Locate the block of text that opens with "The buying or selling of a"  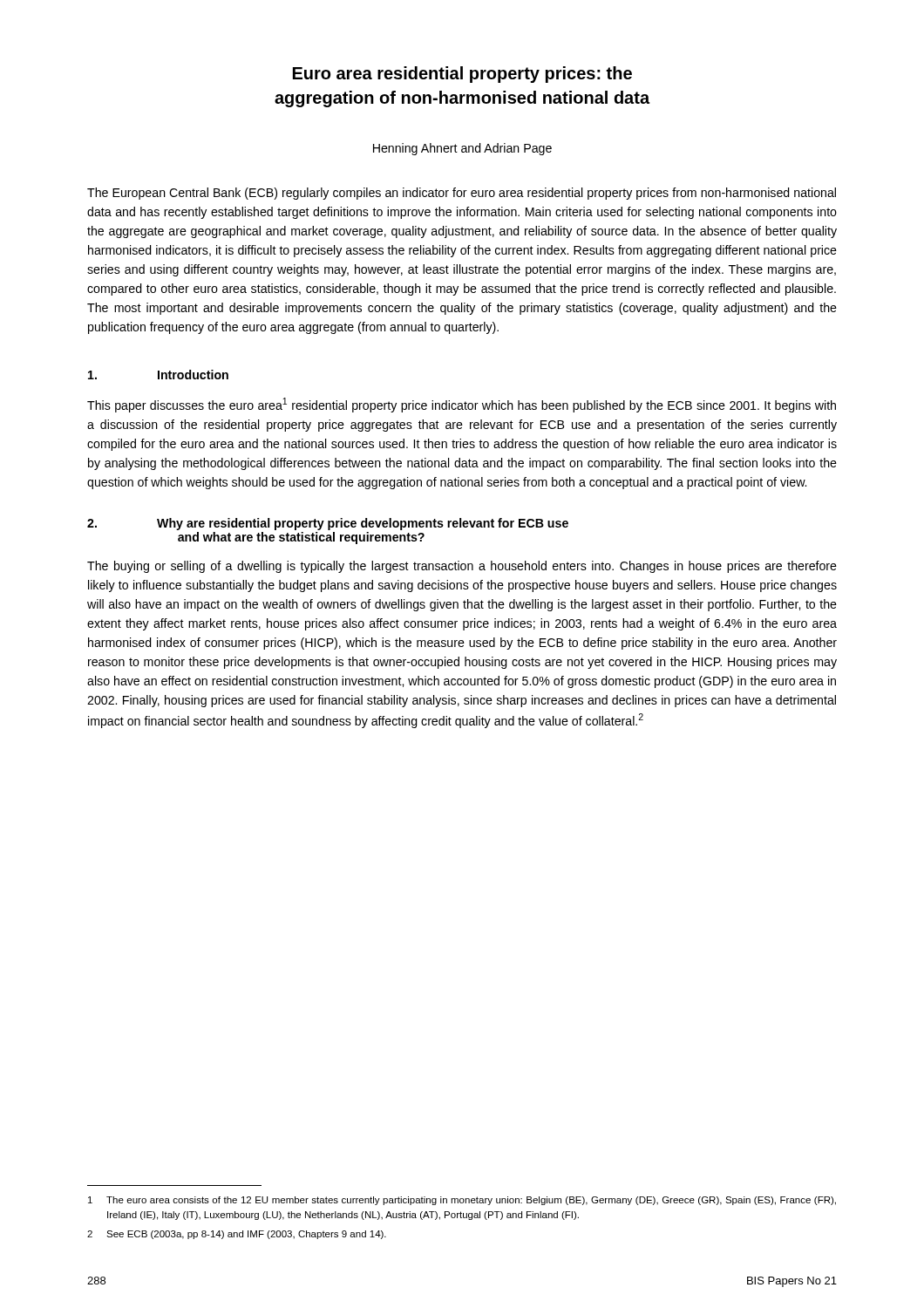click(462, 643)
